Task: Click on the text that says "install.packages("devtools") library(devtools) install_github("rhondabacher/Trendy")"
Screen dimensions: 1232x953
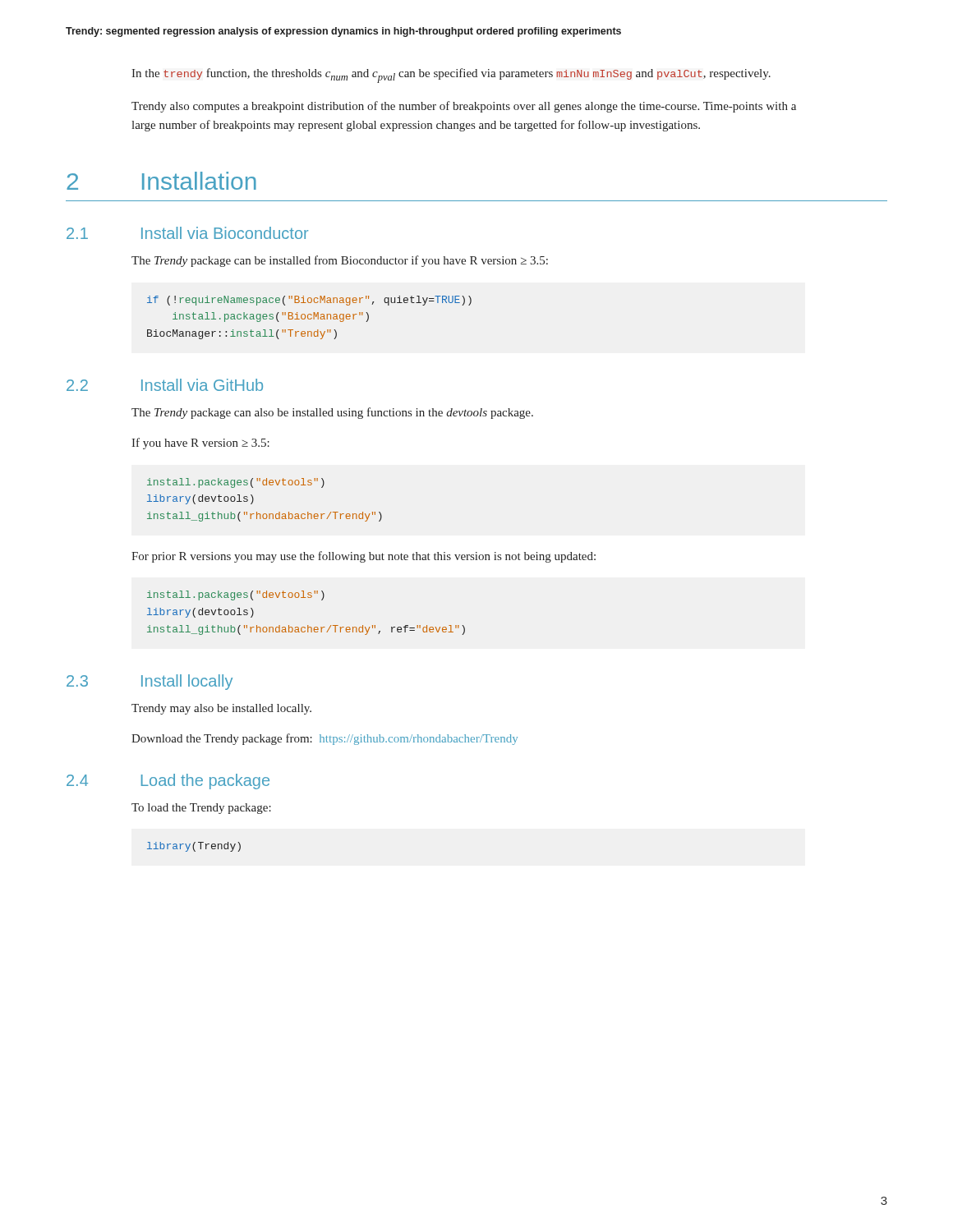Action: click(265, 499)
